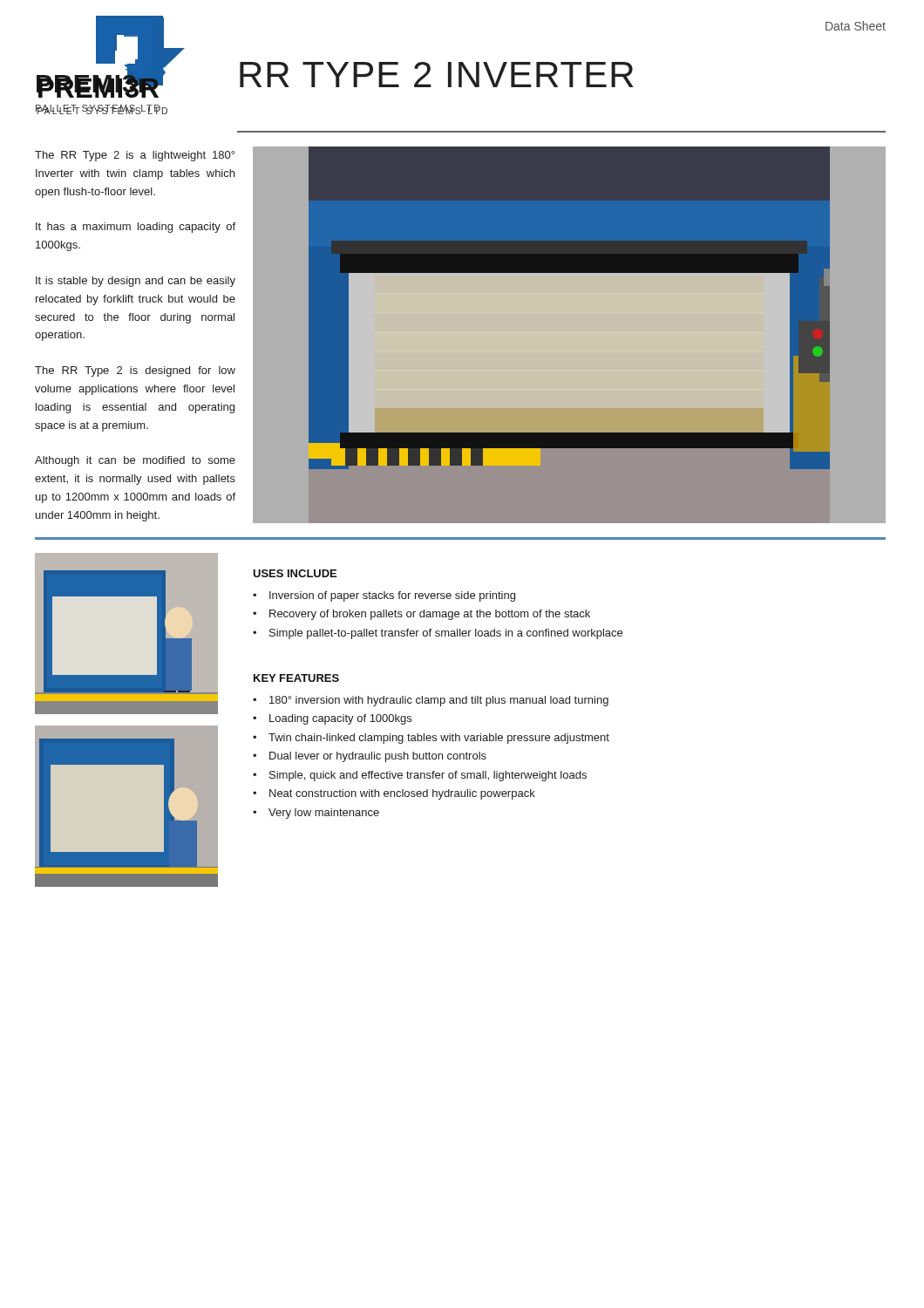
Task: Locate the list item that says "• Simple pallet-to-pallet"
Action: pos(438,633)
